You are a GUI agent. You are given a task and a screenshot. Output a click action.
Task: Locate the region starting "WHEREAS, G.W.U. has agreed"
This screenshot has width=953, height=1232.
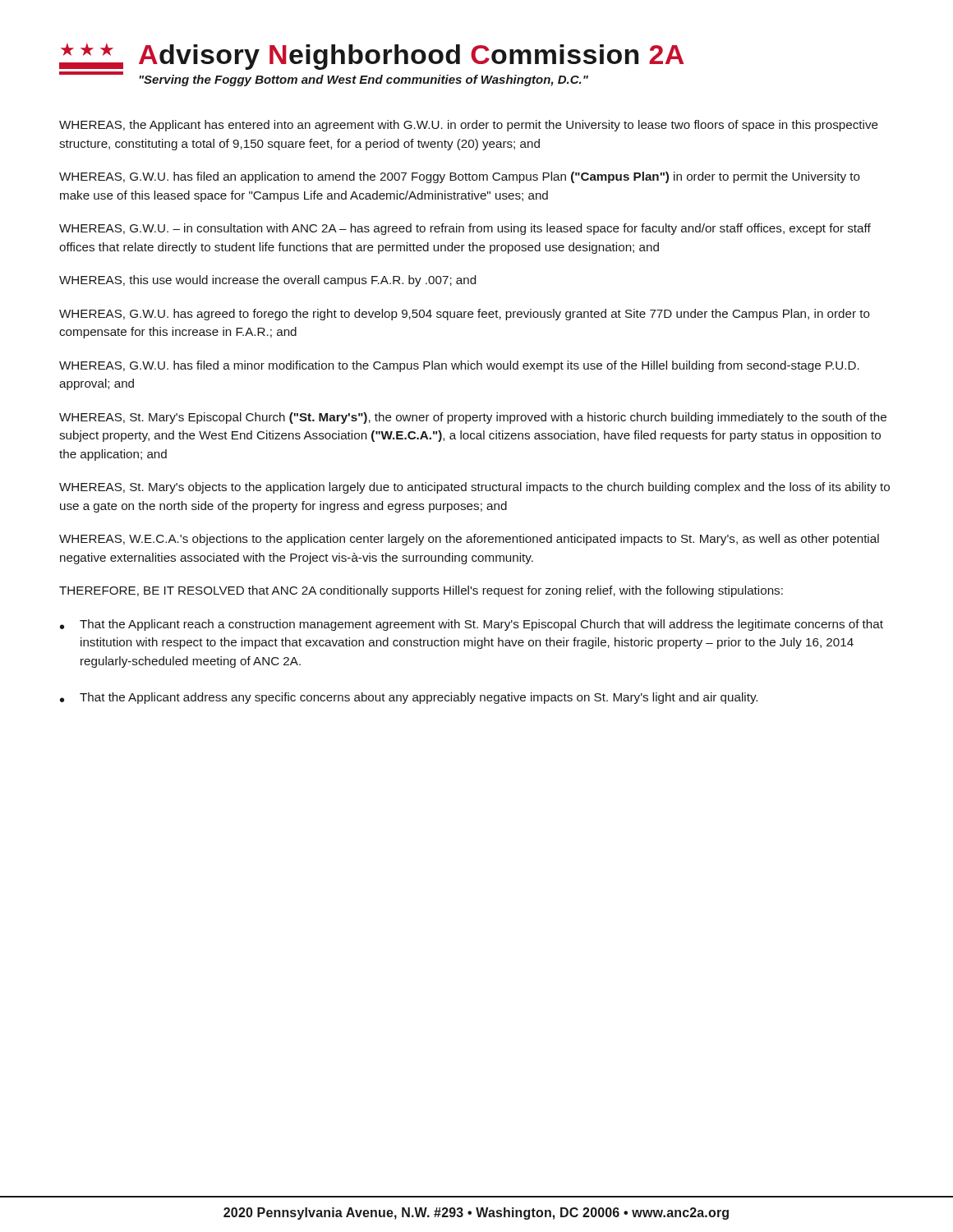click(x=465, y=322)
